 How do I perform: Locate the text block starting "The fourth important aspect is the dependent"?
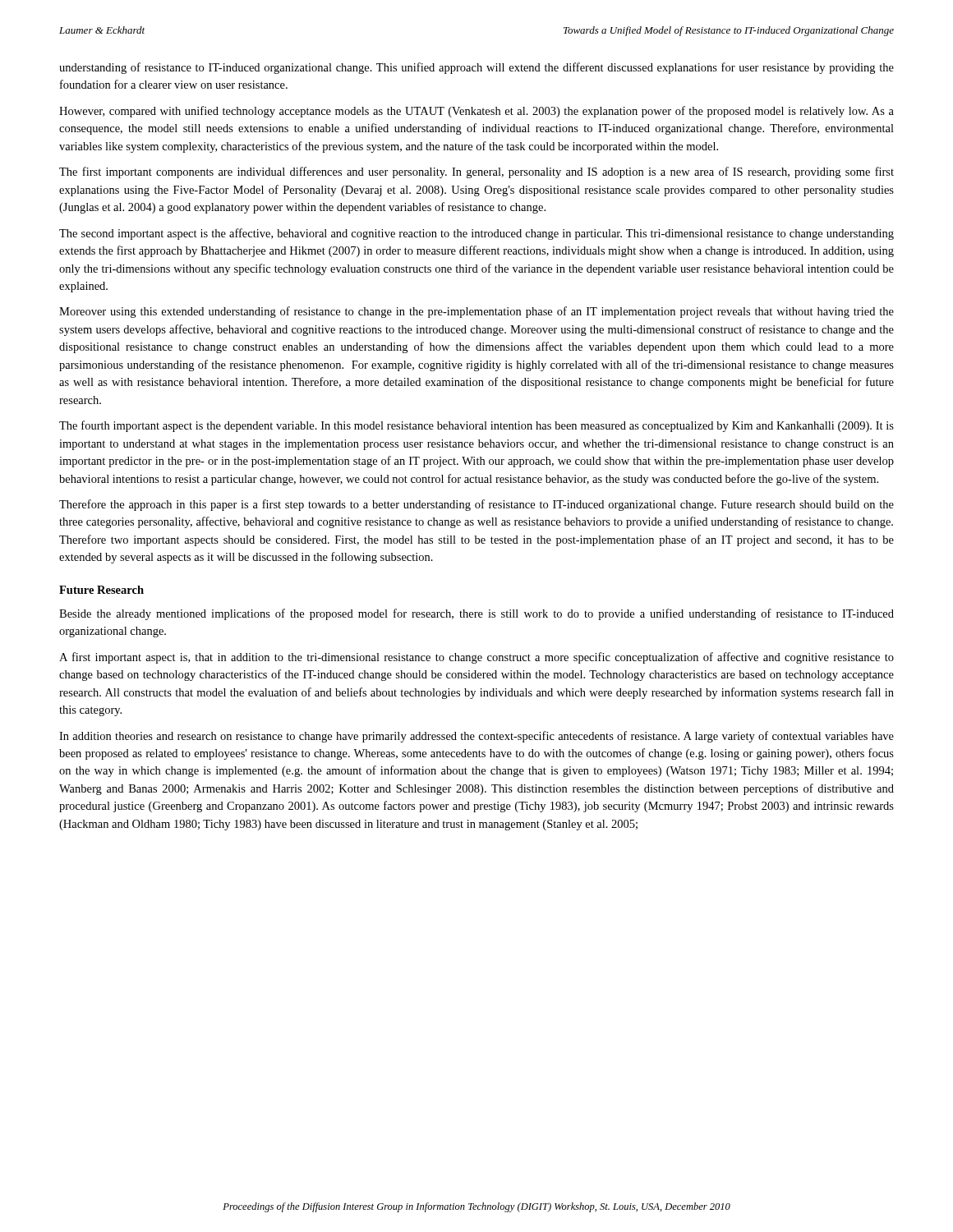tap(476, 452)
